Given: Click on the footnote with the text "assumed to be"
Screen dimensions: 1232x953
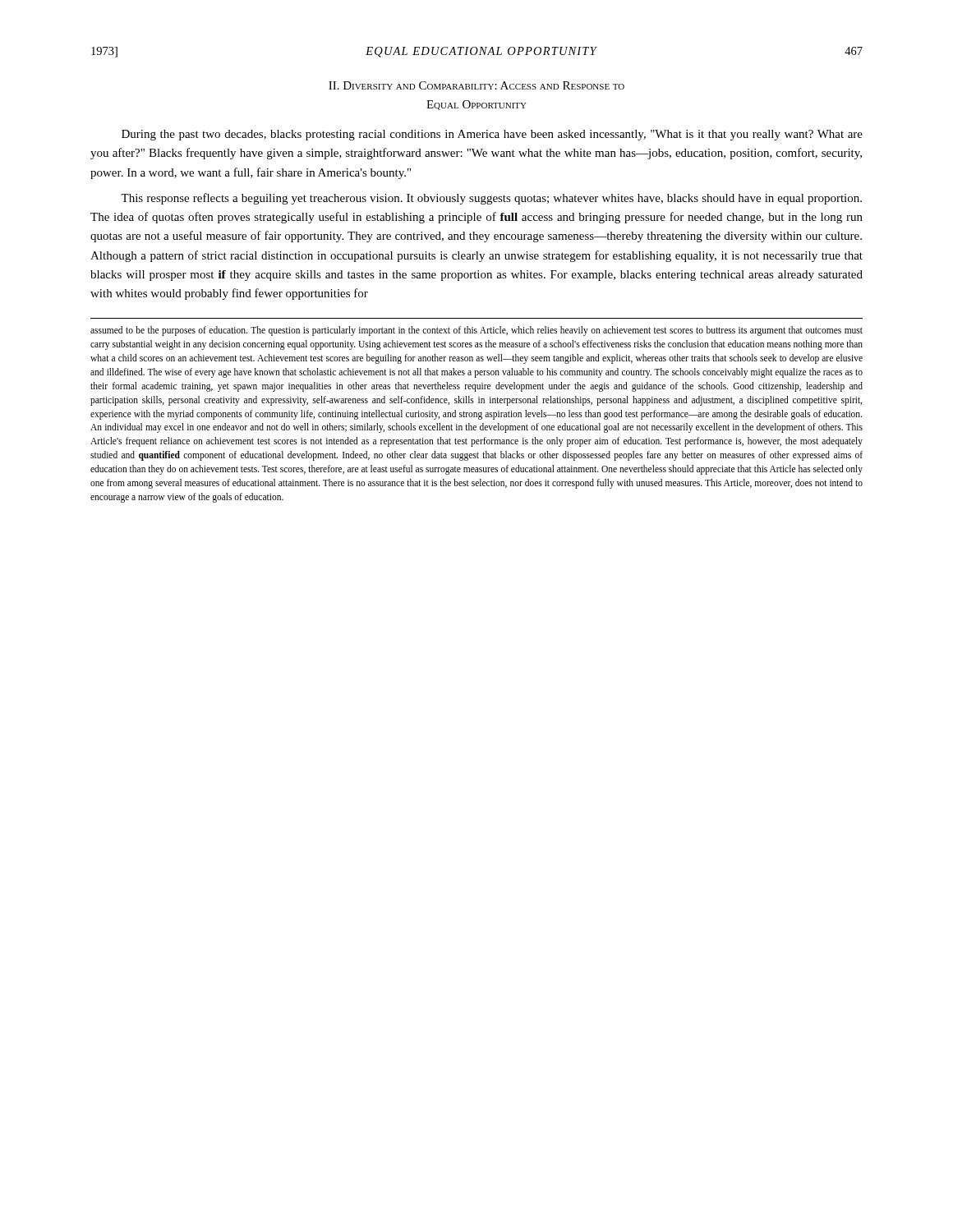Looking at the screenshot, I should coord(476,414).
